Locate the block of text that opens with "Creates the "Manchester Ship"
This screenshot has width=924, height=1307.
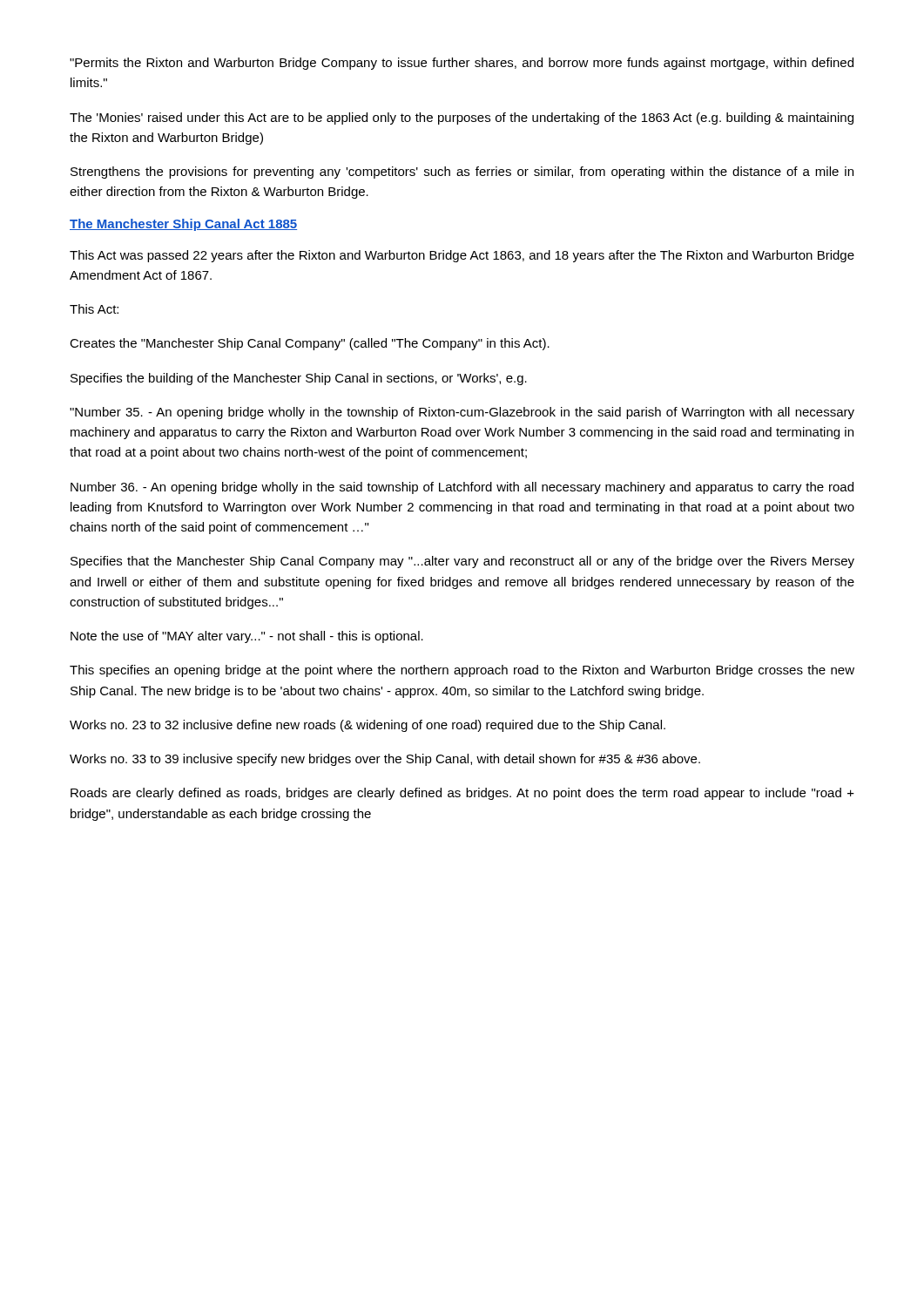310,343
